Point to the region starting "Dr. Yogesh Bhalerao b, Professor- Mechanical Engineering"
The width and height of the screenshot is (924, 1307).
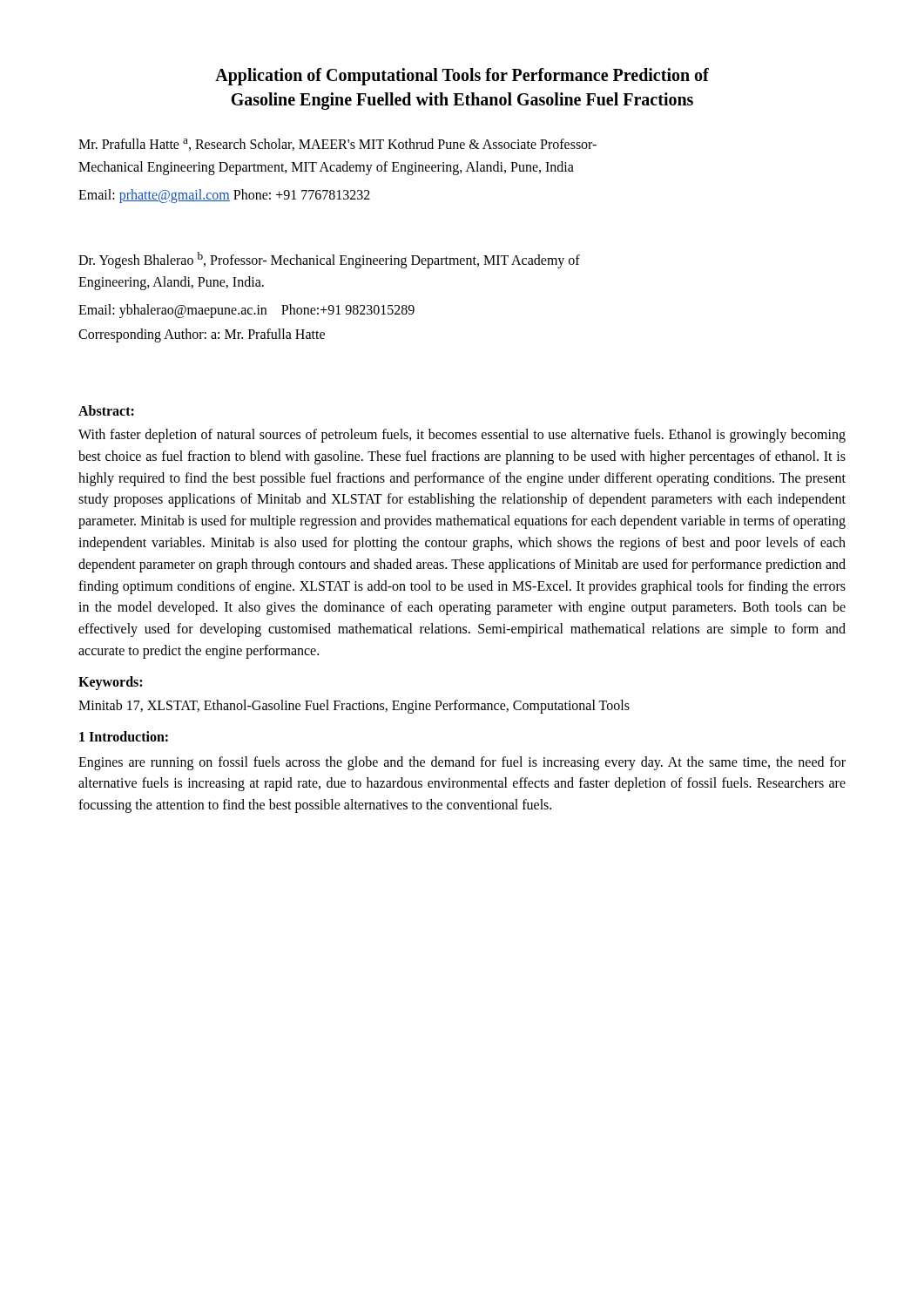click(329, 269)
